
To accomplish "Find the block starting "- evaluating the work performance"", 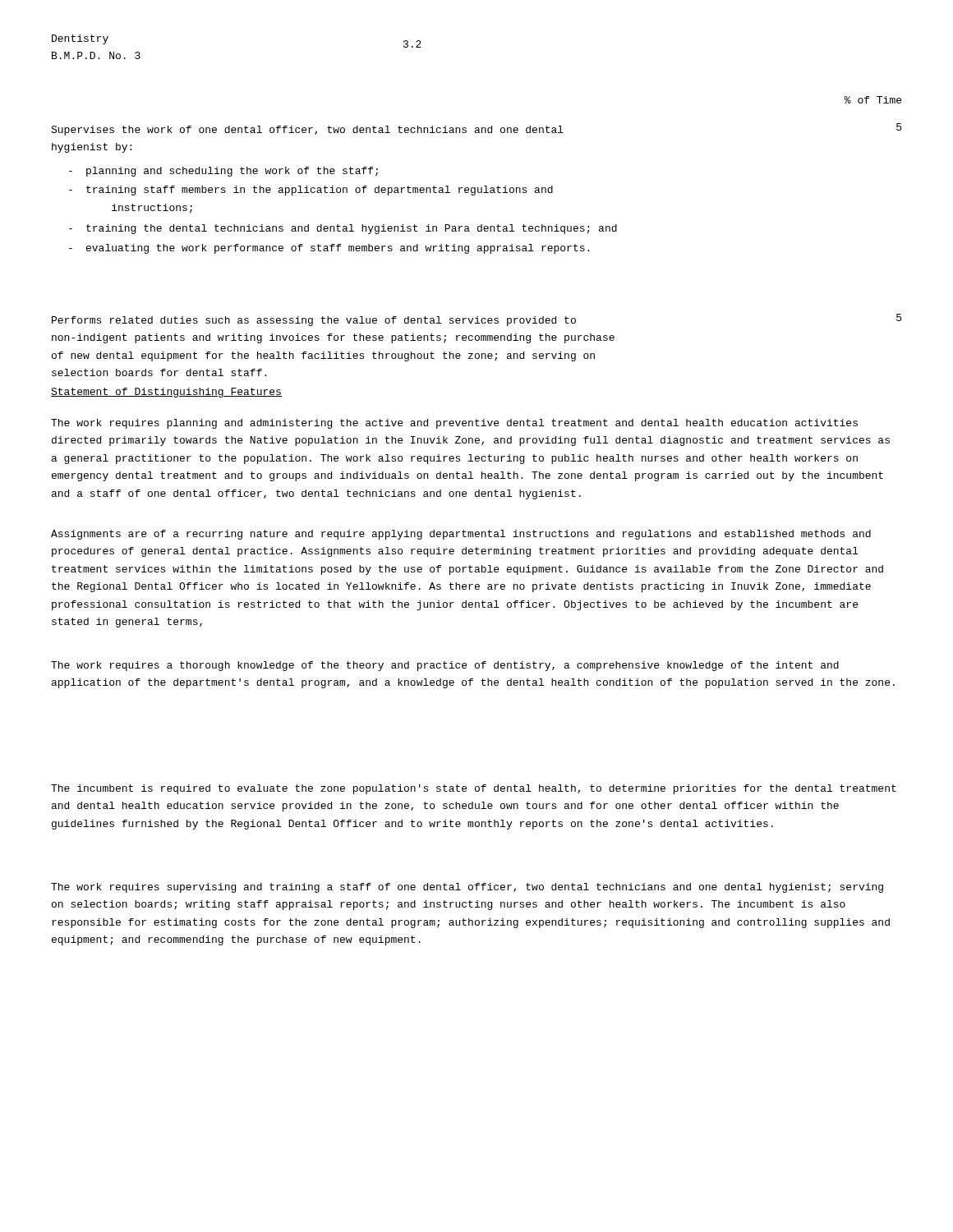I will click(x=330, y=248).
